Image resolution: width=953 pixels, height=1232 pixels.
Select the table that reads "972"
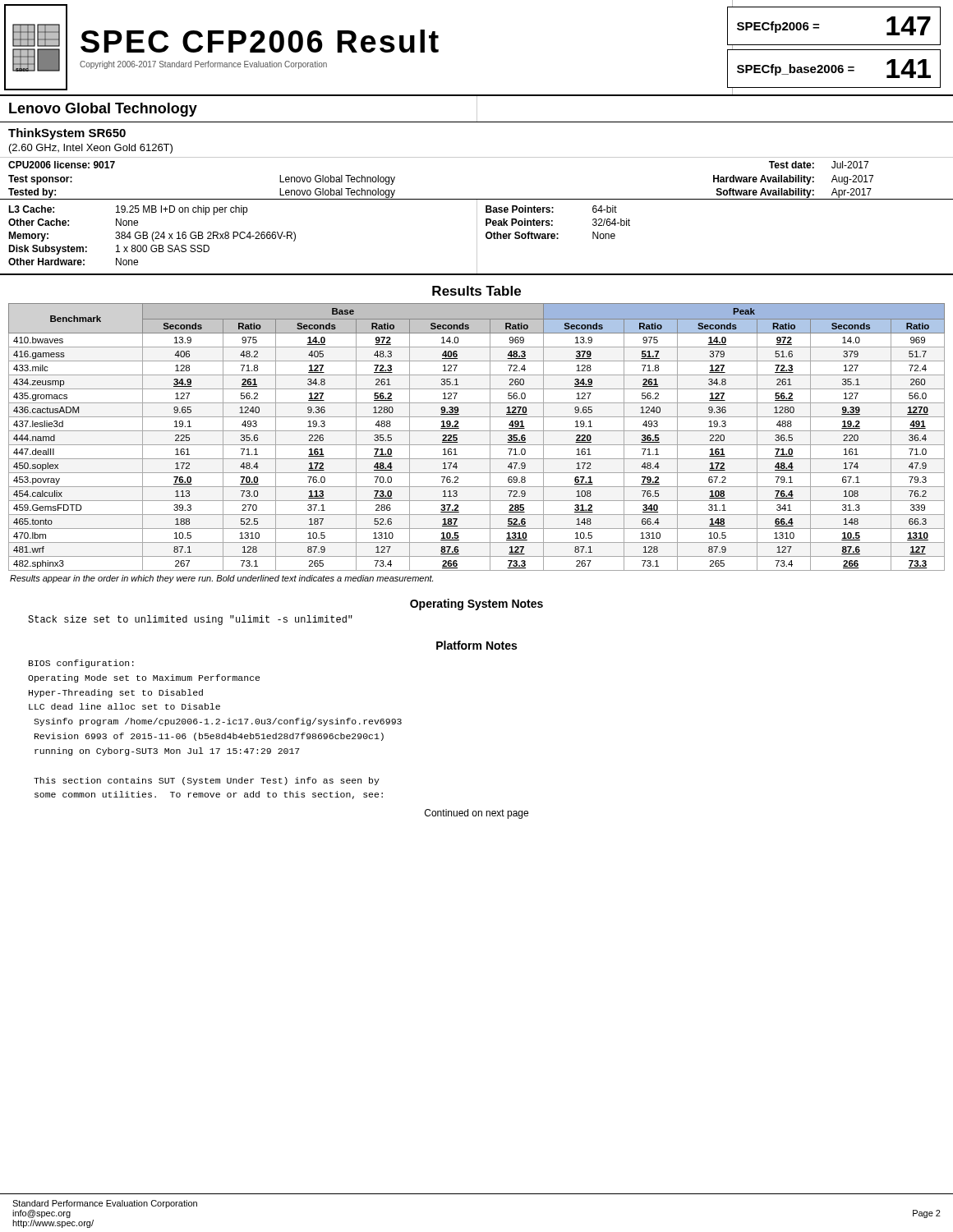pos(476,437)
